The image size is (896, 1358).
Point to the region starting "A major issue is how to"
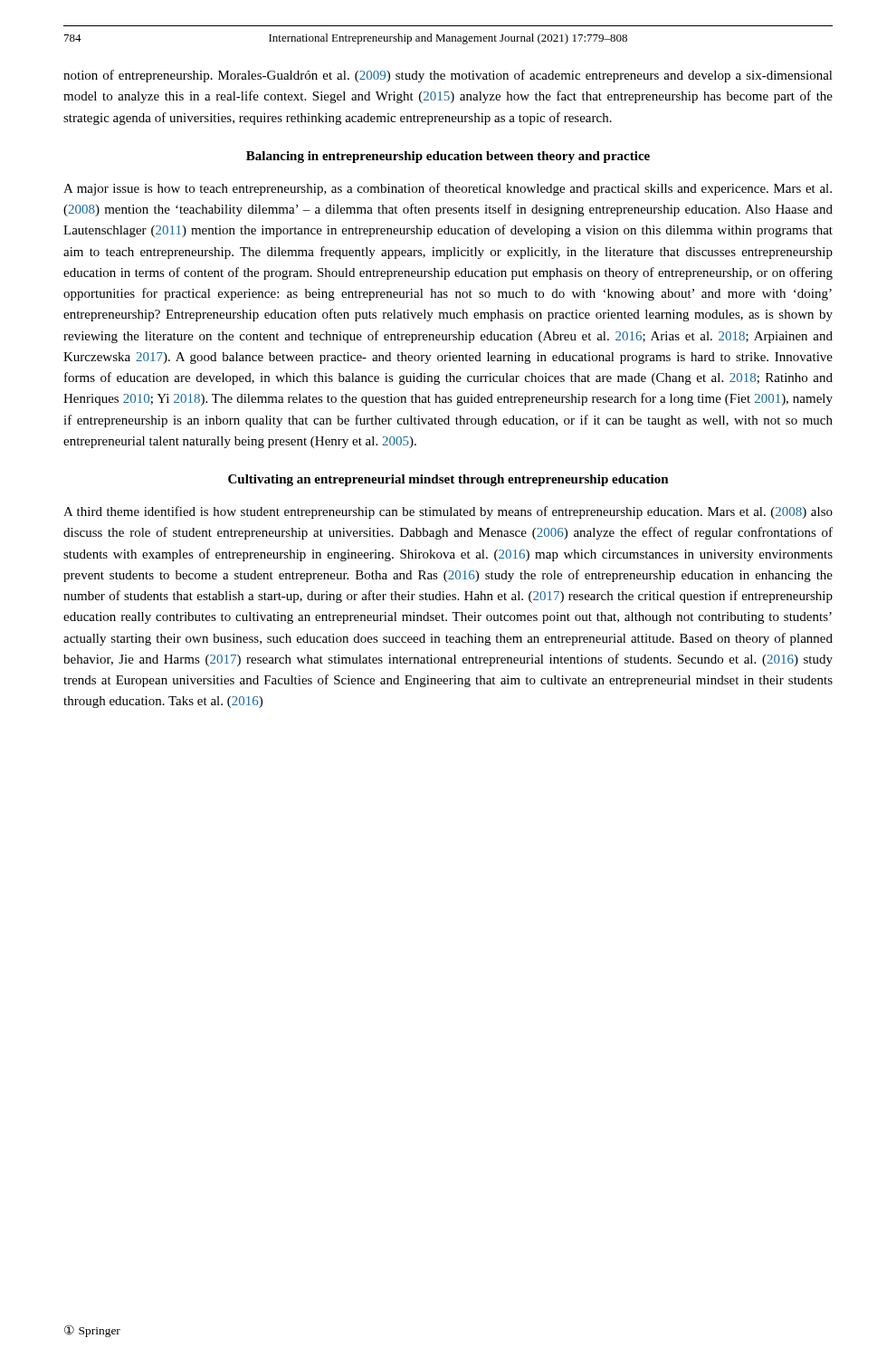tap(448, 314)
